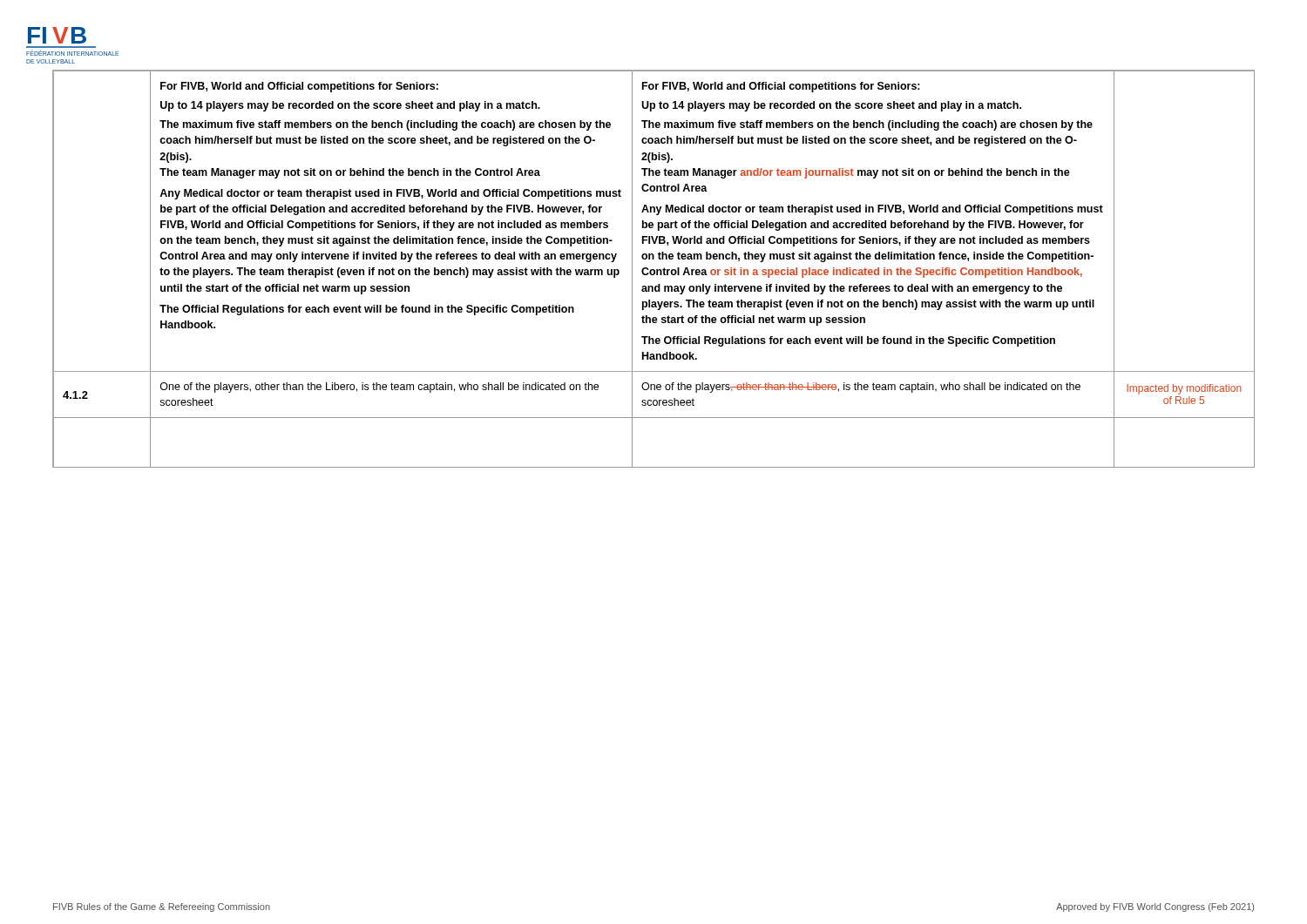Find a logo
1307x924 pixels.
(76, 41)
